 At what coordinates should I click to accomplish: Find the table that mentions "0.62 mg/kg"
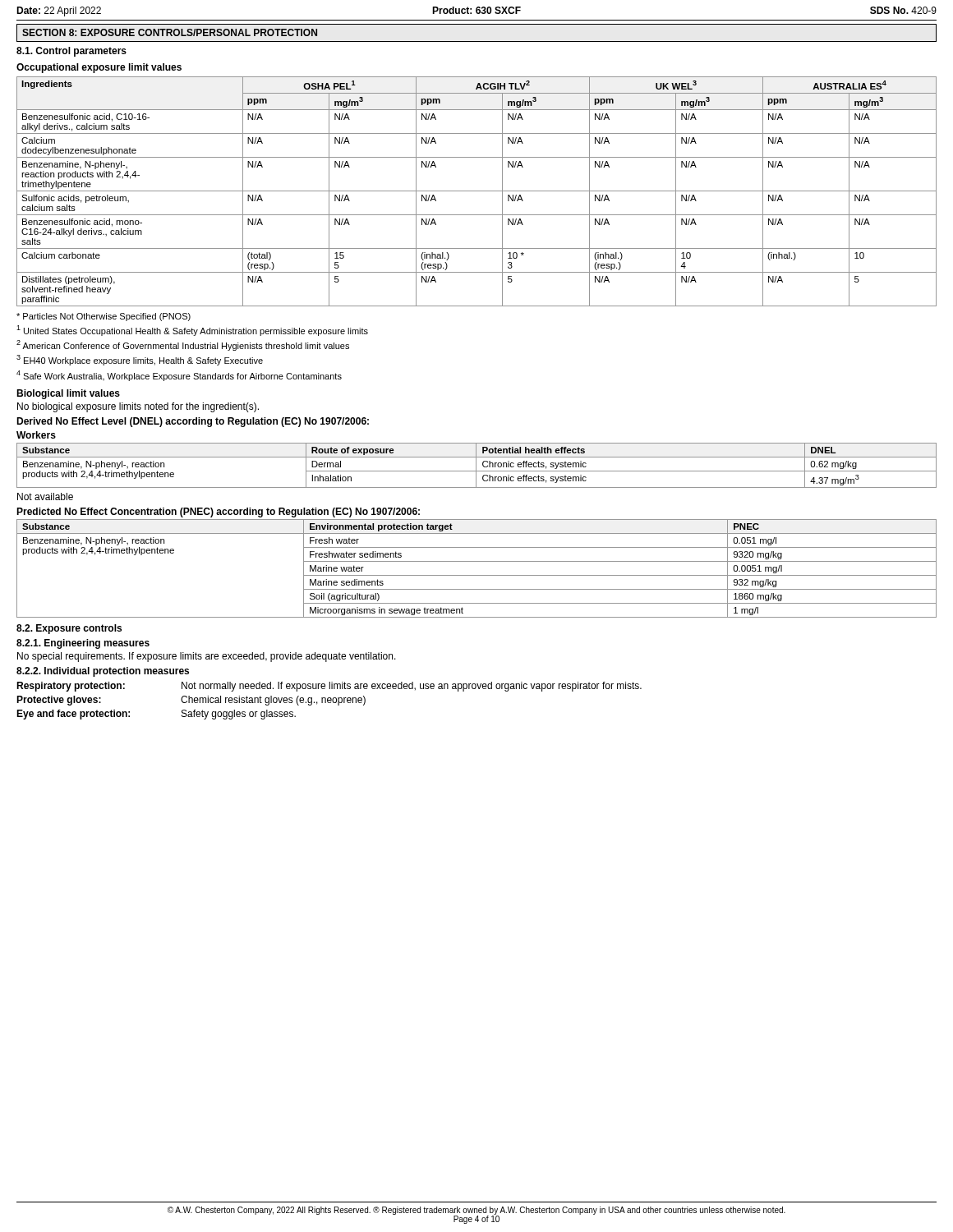476,465
